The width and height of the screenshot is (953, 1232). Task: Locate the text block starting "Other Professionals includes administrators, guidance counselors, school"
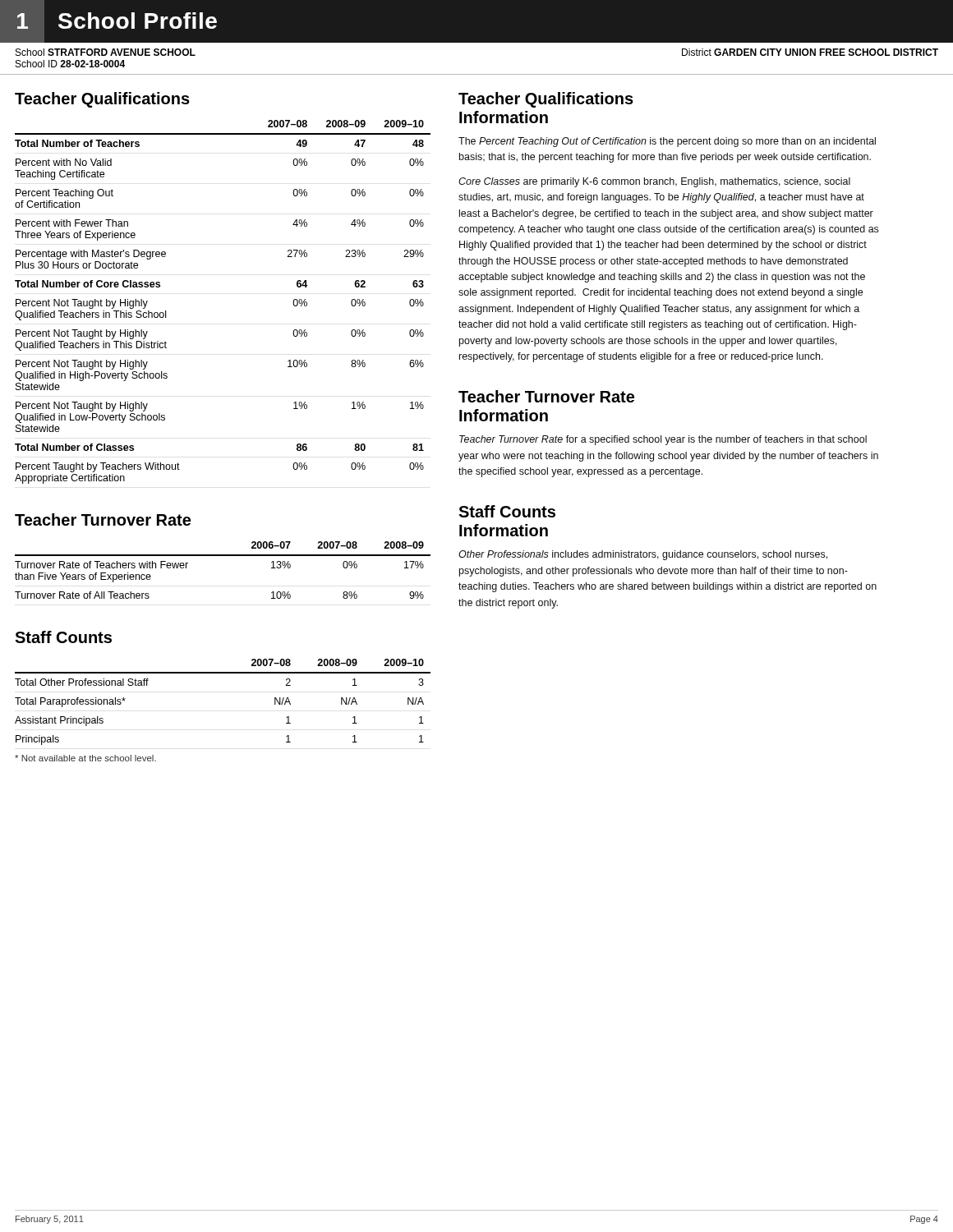(668, 579)
